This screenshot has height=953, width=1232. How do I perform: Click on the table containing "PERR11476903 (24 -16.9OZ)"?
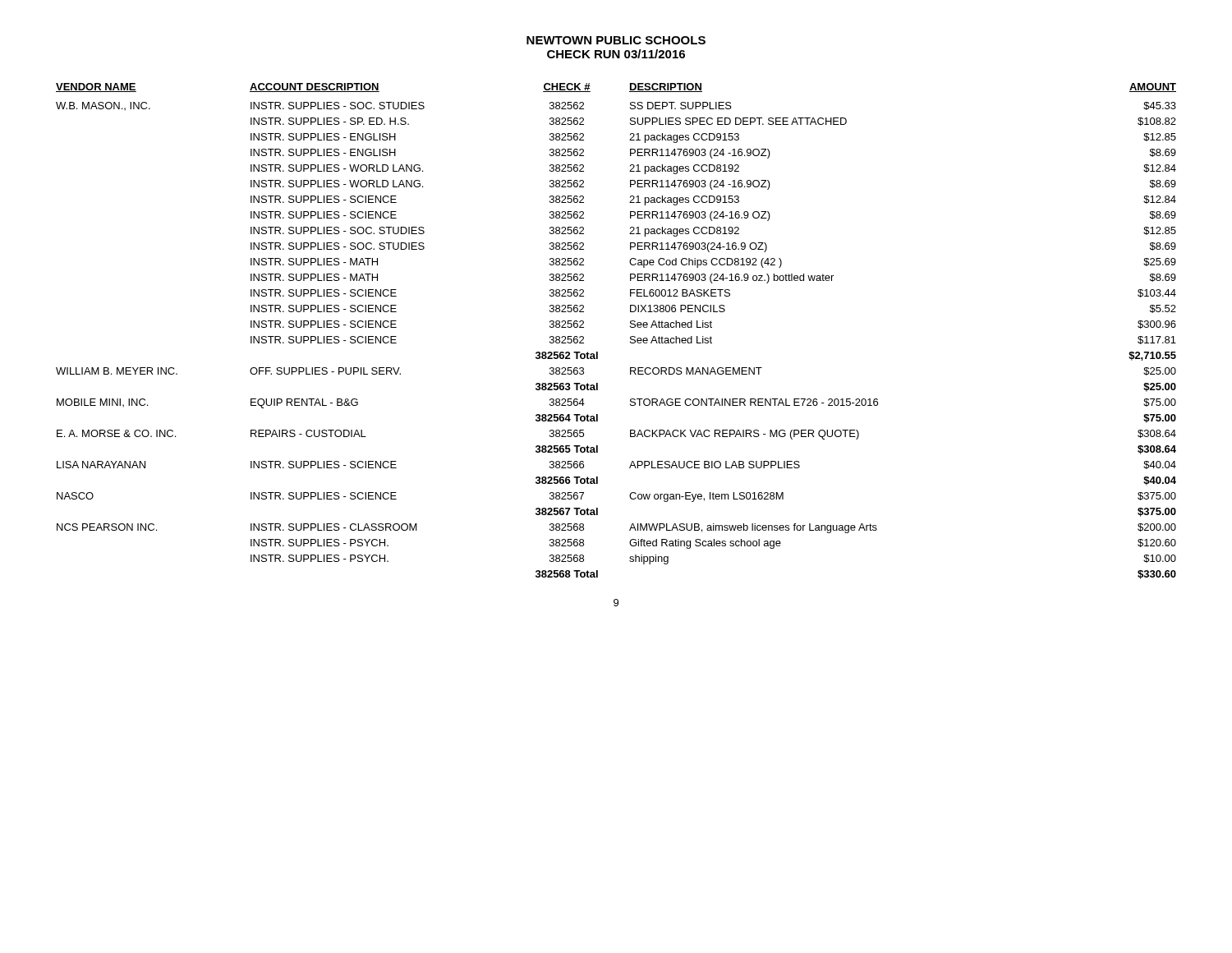616,330
